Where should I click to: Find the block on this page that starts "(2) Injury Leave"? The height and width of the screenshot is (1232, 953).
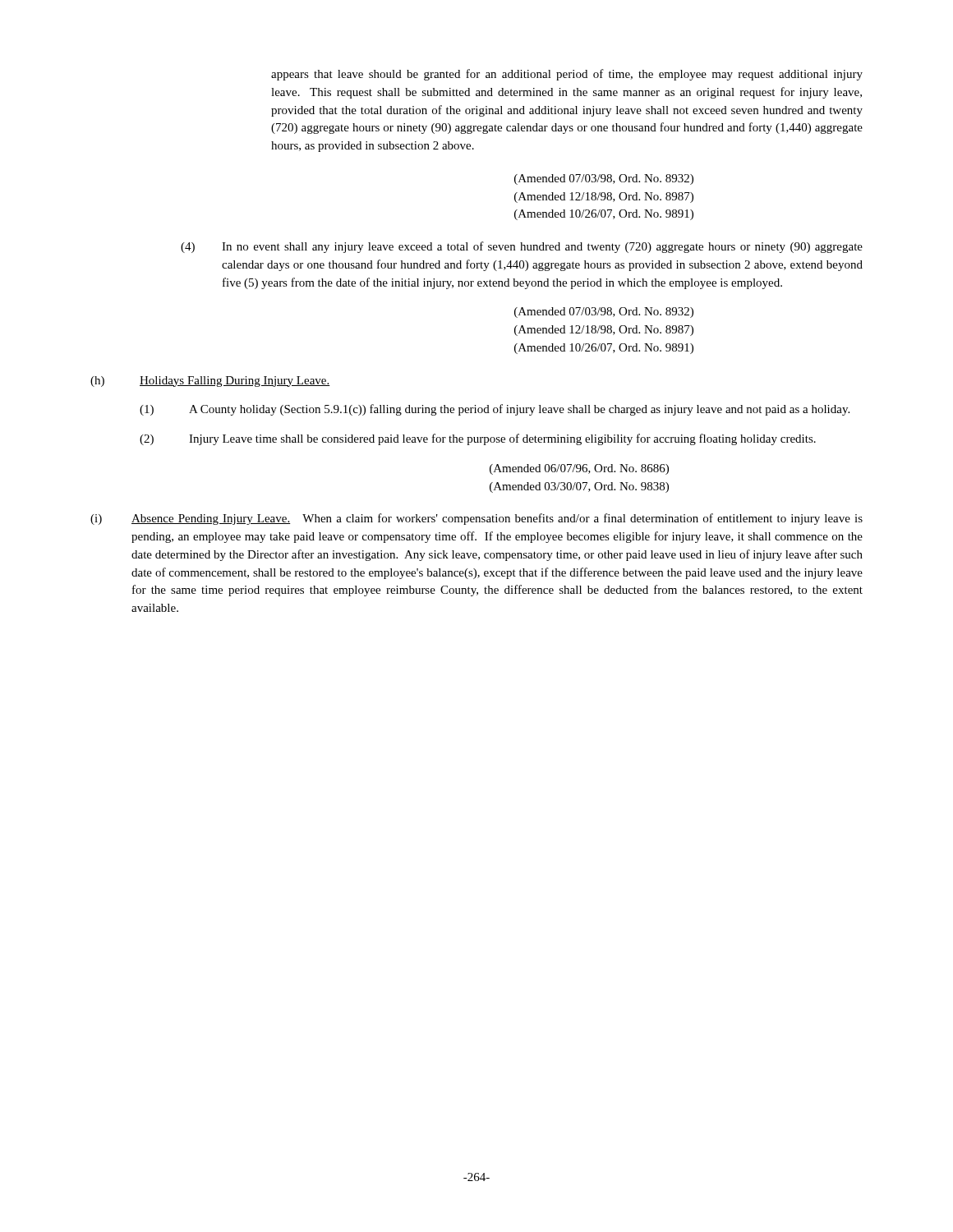(501, 439)
